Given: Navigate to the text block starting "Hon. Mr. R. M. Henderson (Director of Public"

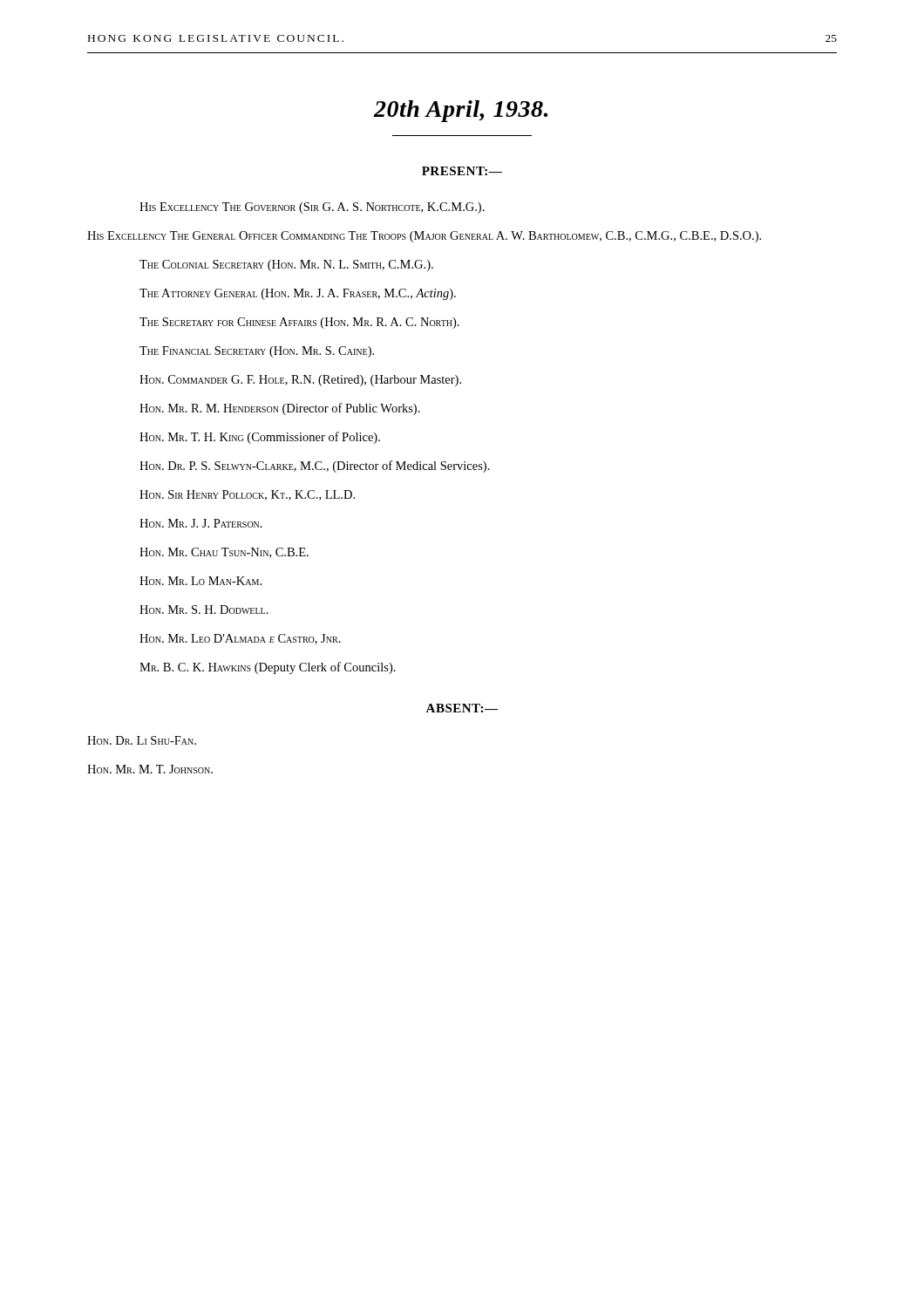Looking at the screenshot, I should click(x=280, y=408).
